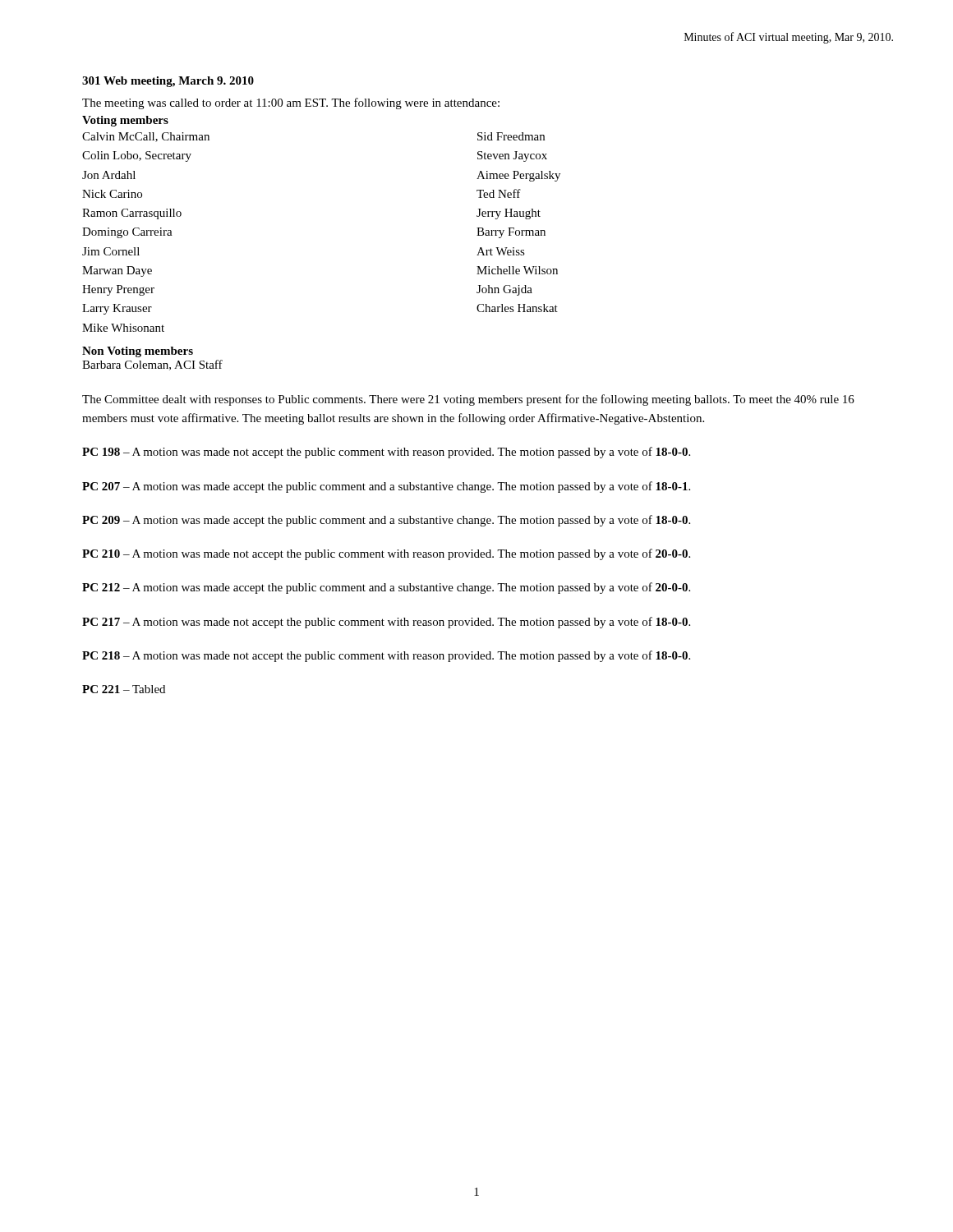Find the text that reads "PC 221 – Tabled"
The width and height of the screenshot is (953, 1232).
pyautogui.click(x=124, y=689)
